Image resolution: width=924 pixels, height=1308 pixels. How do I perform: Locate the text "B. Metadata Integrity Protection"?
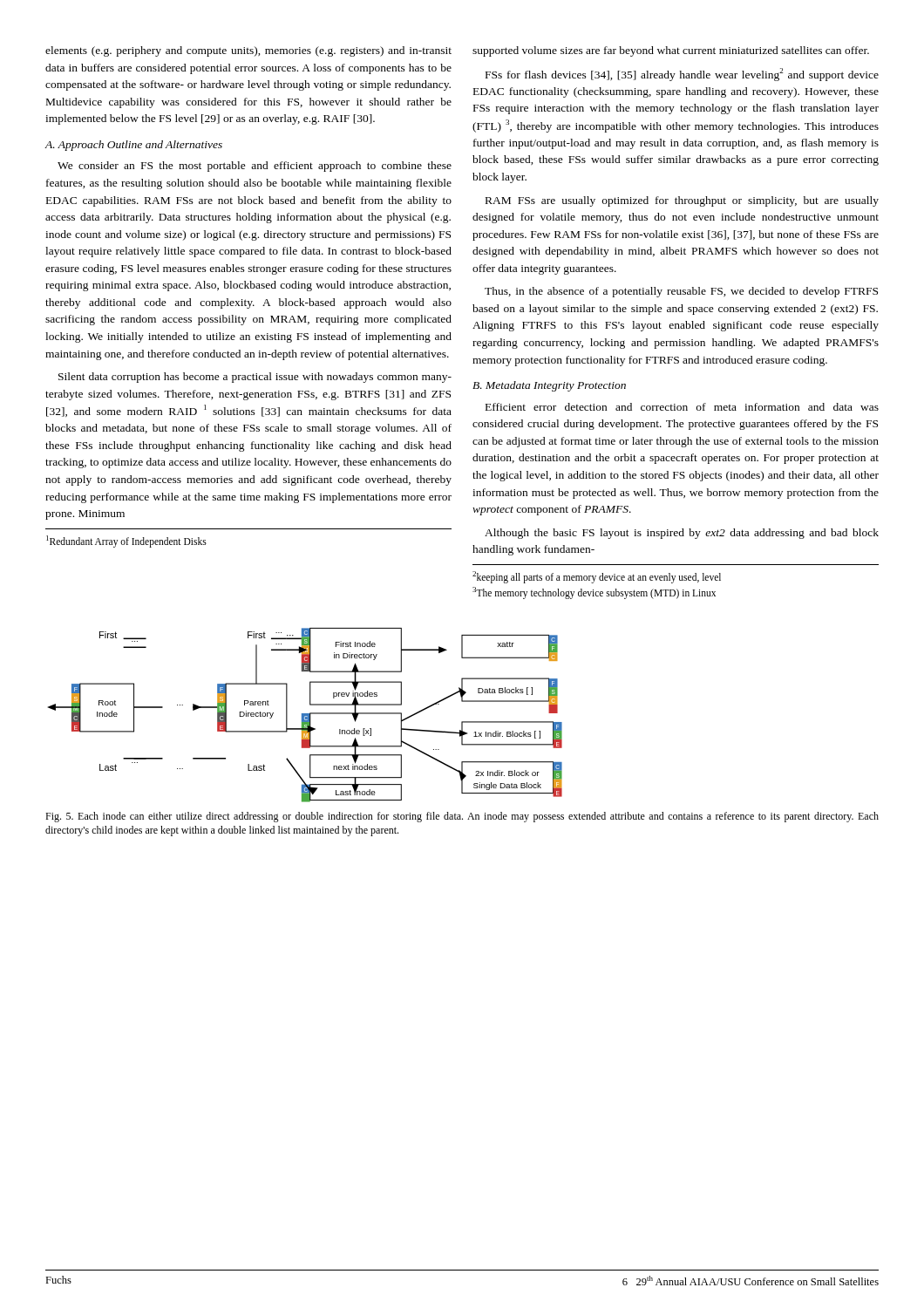(x=549, y=386)
